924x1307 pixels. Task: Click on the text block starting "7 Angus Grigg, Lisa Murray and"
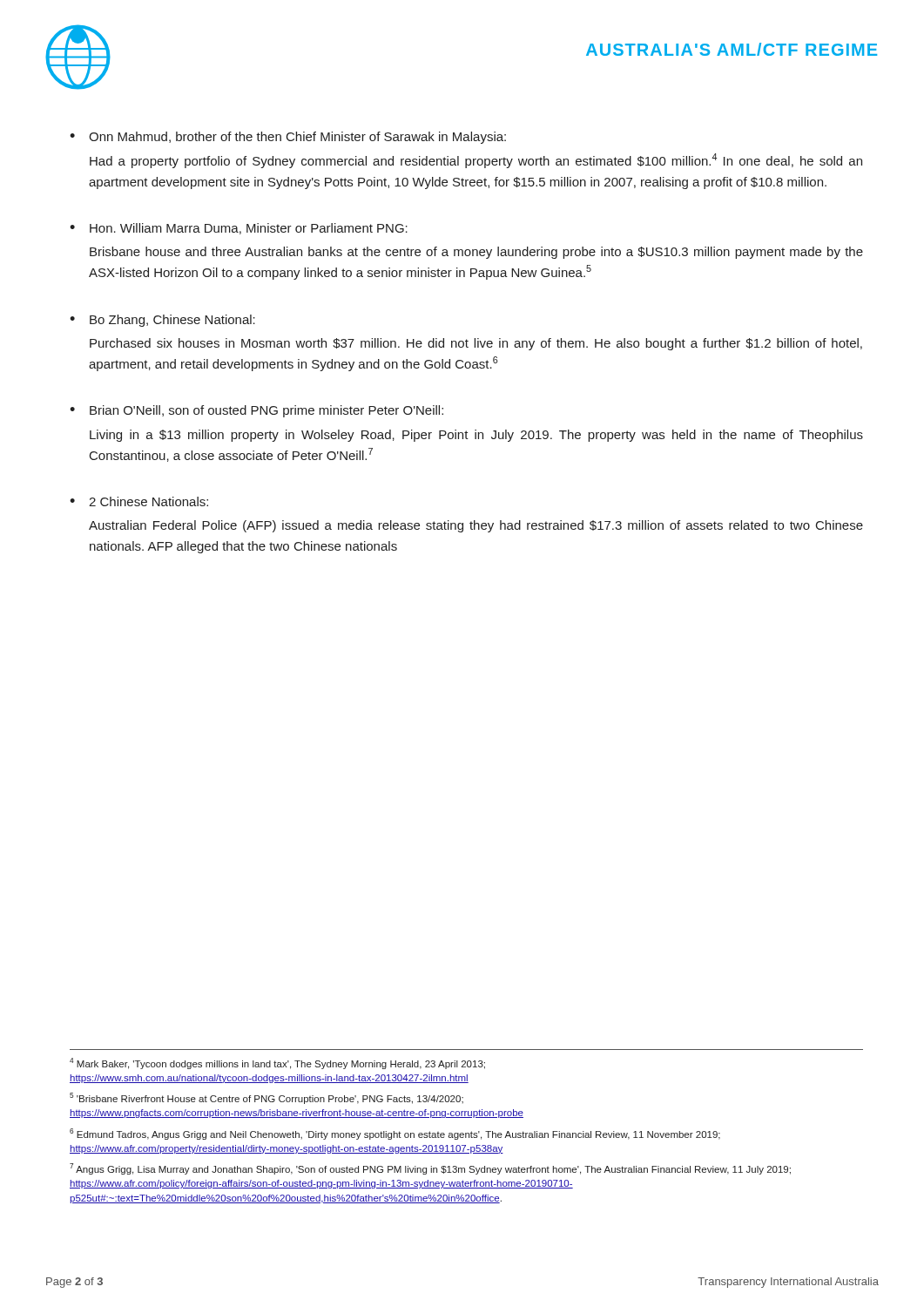pyautogui.click(x=431, y=1183)
